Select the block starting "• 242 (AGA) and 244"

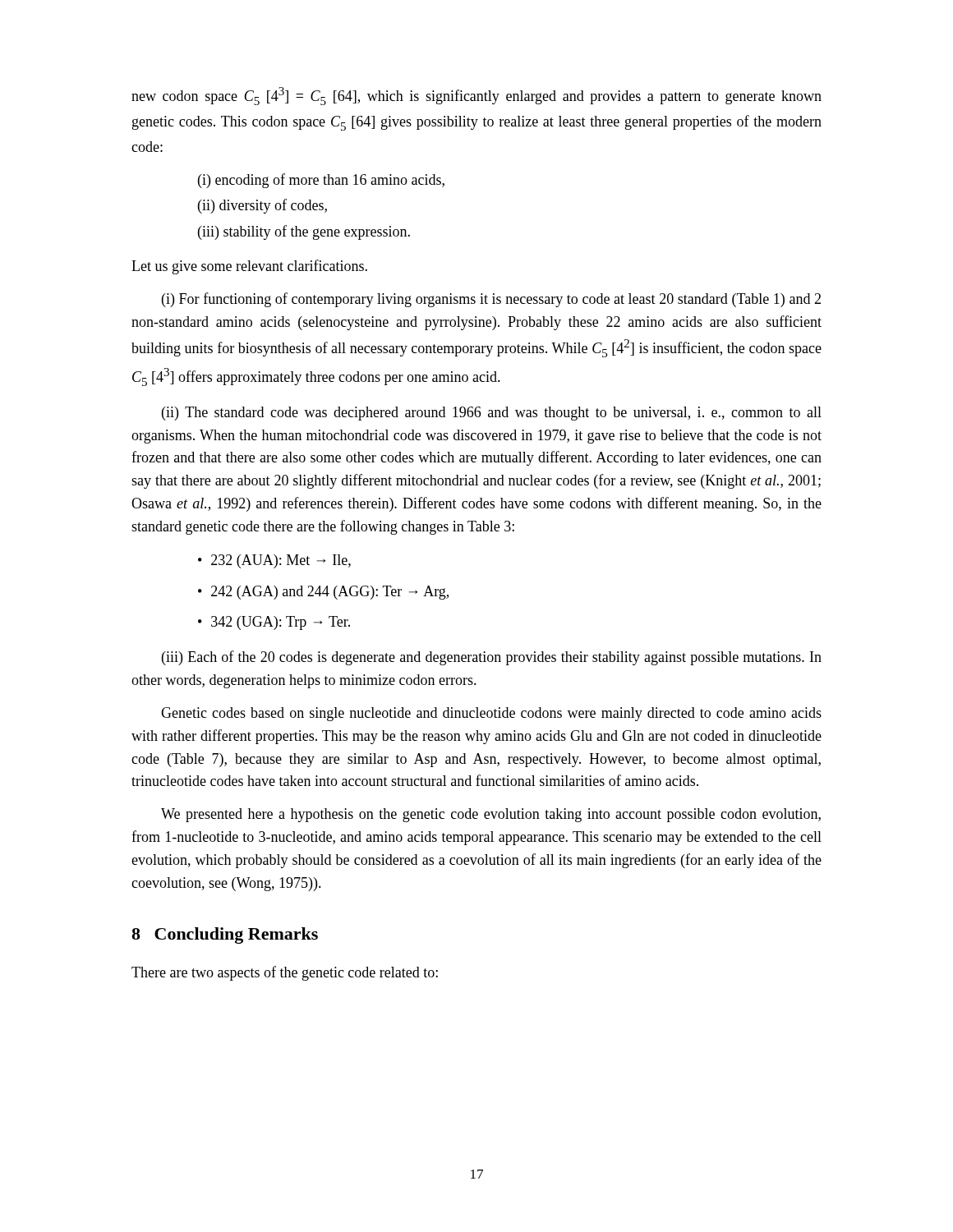click(x=323, y=592)
